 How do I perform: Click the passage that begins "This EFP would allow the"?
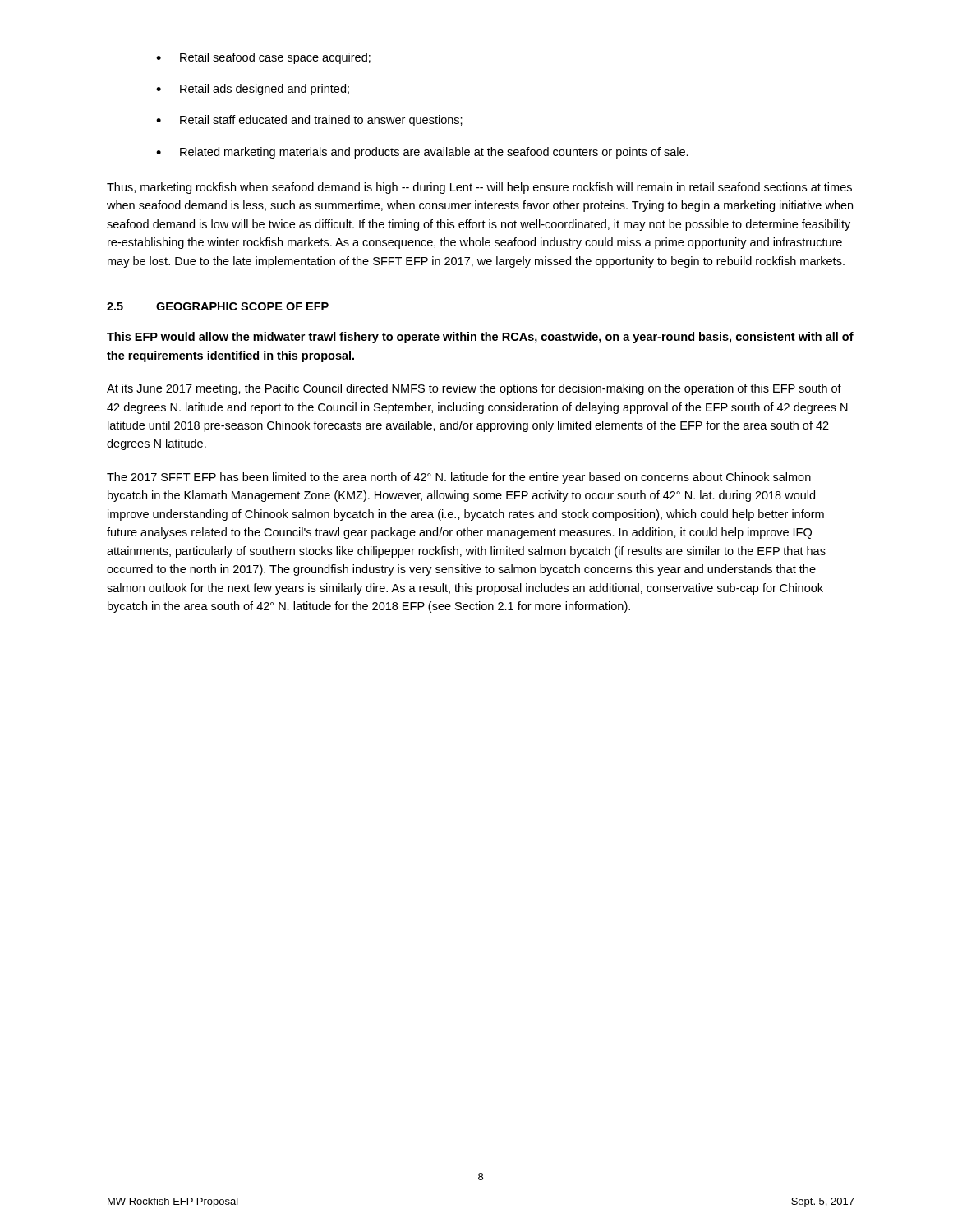[480, 346]
